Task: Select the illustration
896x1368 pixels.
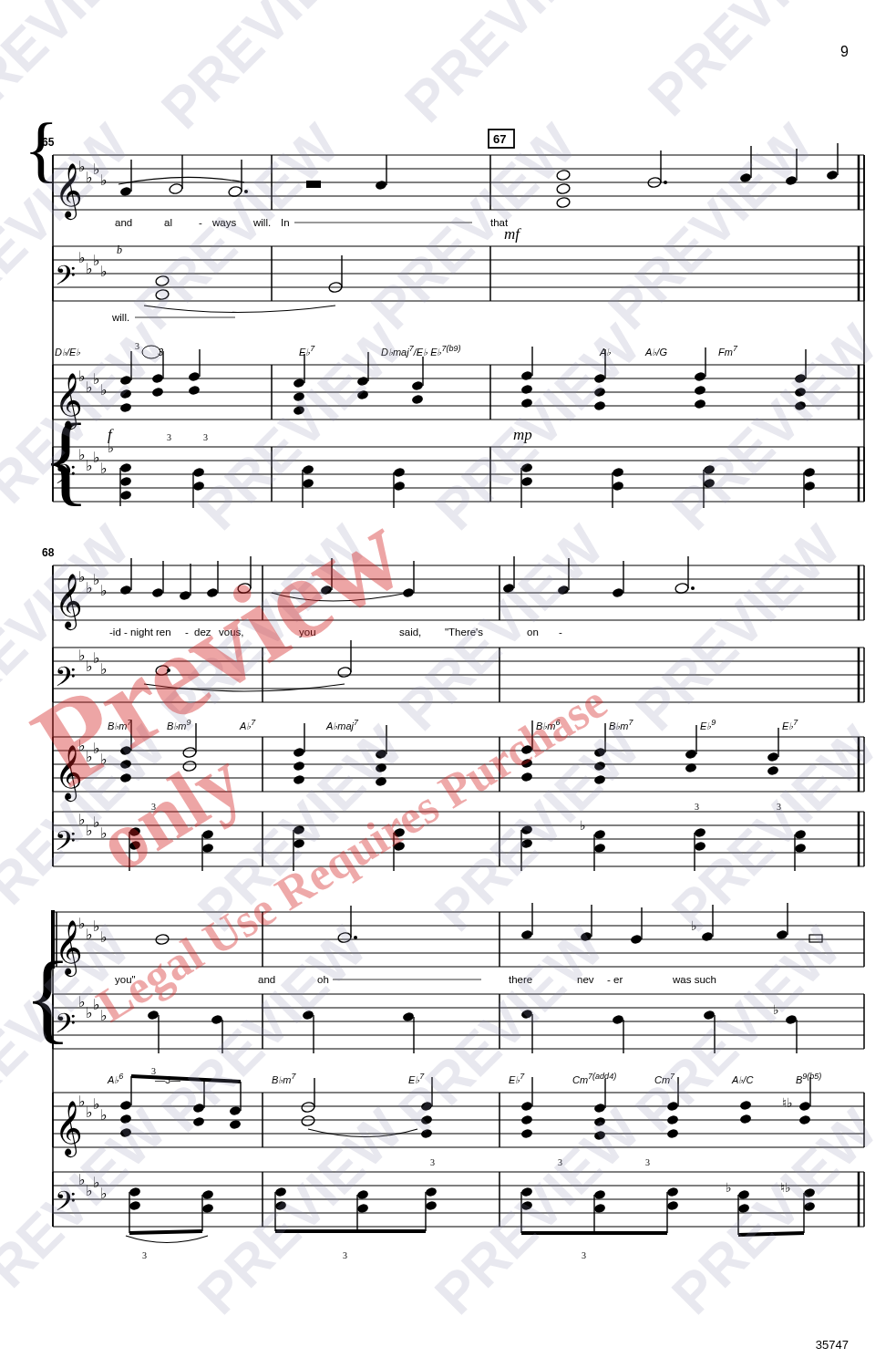Action: coord(449,693)
